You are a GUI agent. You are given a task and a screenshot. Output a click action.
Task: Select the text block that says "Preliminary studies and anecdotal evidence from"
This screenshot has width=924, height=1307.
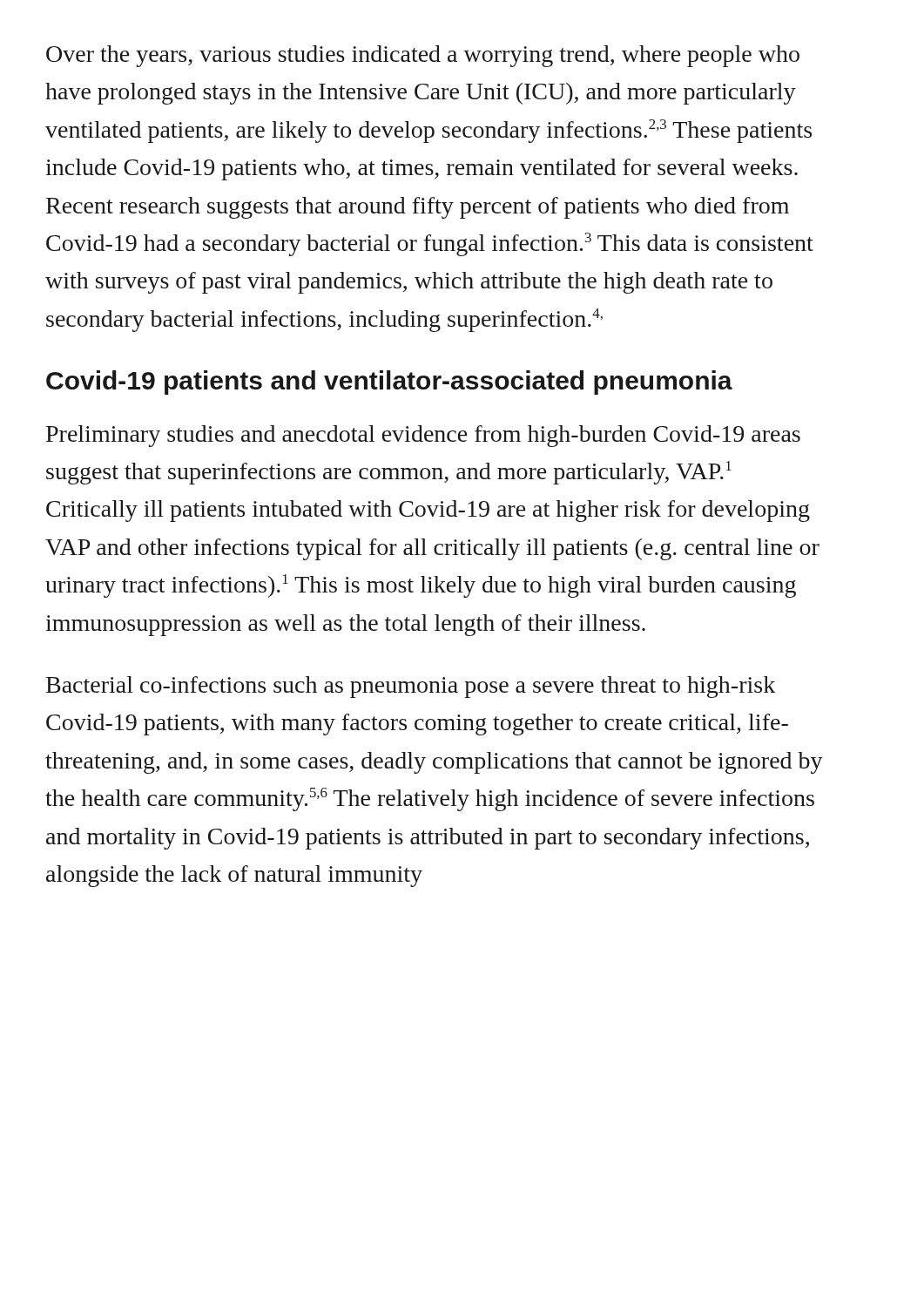point(432,528)
